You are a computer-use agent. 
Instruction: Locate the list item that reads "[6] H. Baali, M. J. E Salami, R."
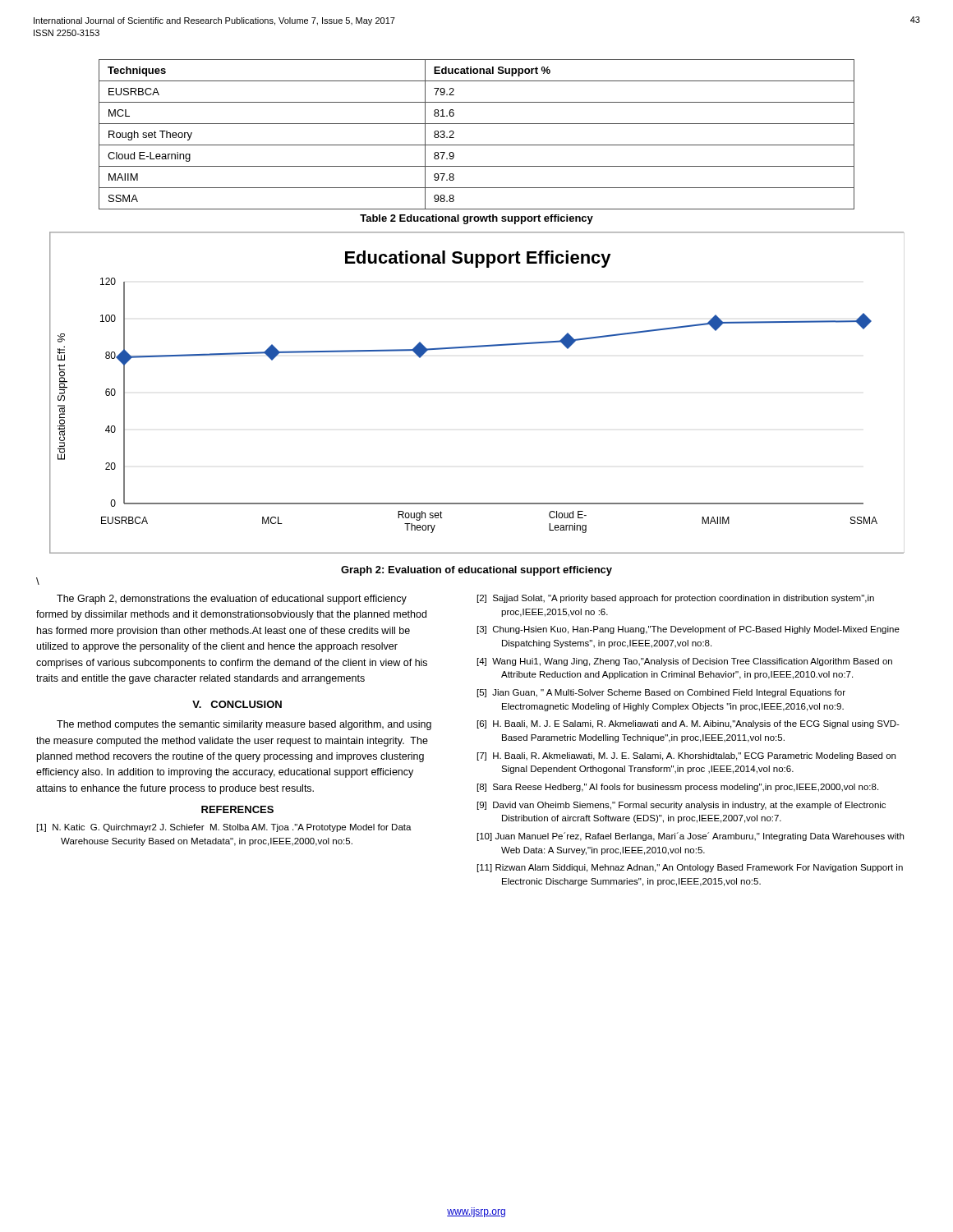[x=688, y=731]
